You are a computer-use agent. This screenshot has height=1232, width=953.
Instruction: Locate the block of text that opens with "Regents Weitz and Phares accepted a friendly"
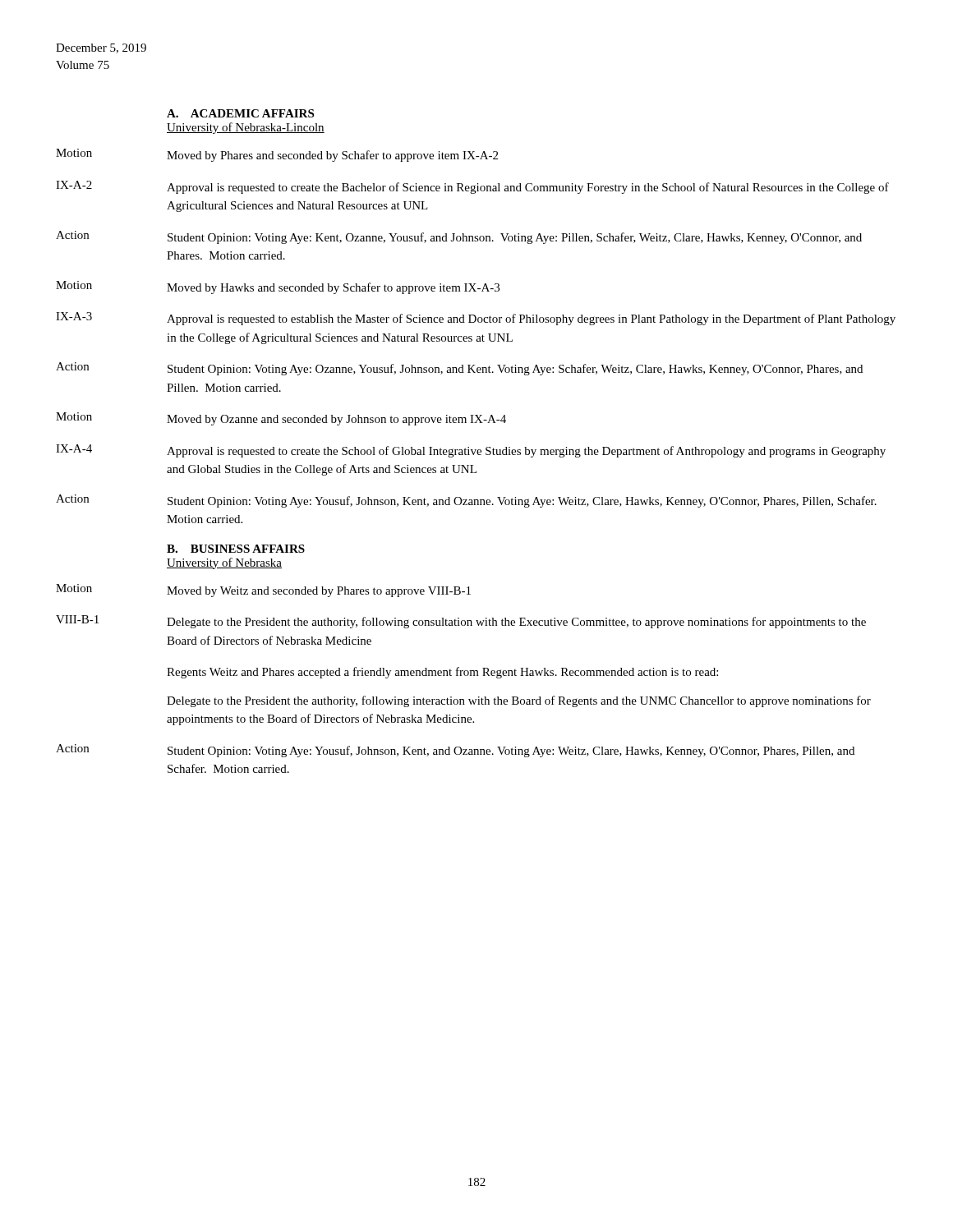coord(476,672)
